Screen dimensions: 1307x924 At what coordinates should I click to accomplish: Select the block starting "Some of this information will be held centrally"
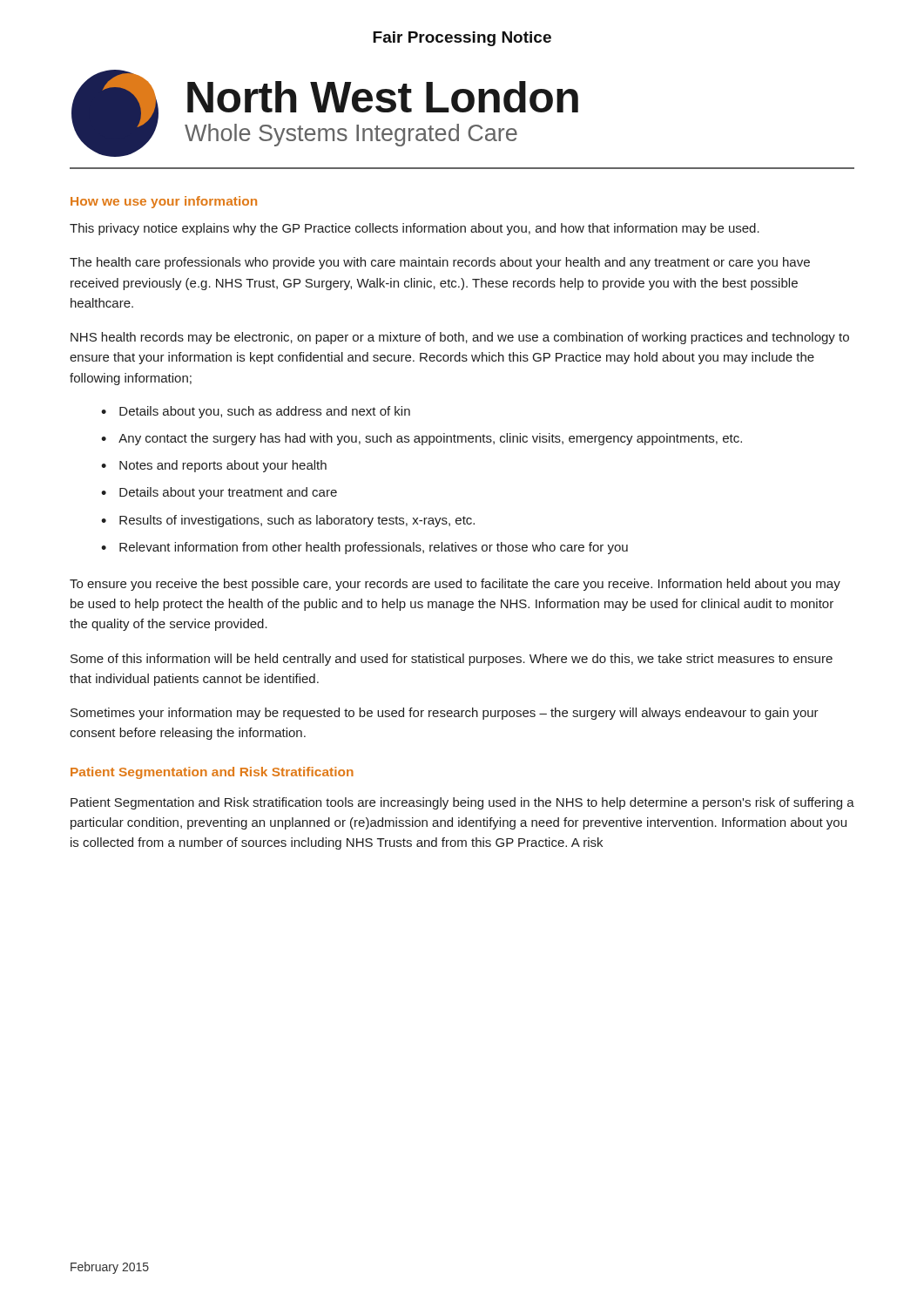pos(451,668)
